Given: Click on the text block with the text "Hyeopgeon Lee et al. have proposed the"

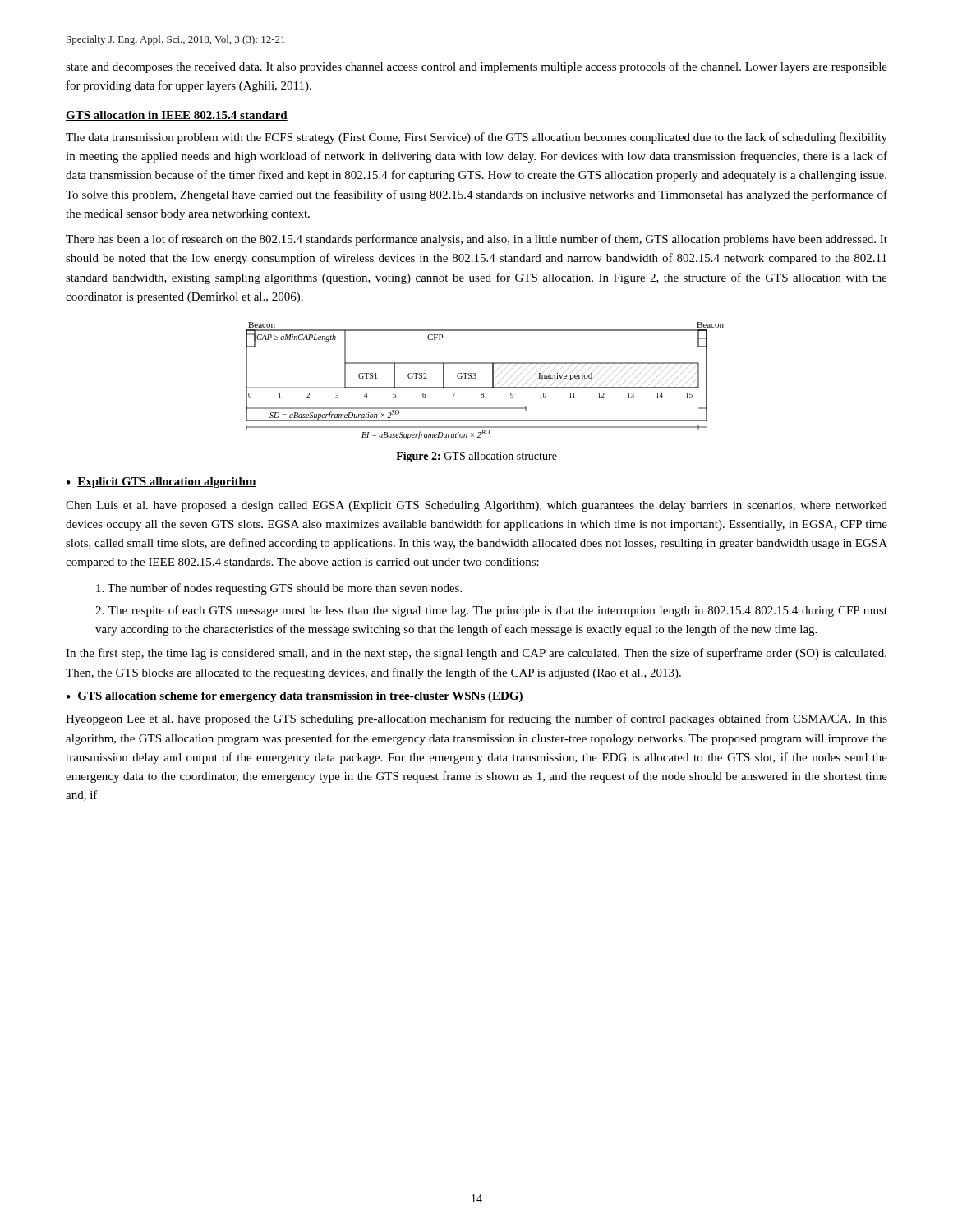Looking at the screenshot, I should tap(476, 758).
